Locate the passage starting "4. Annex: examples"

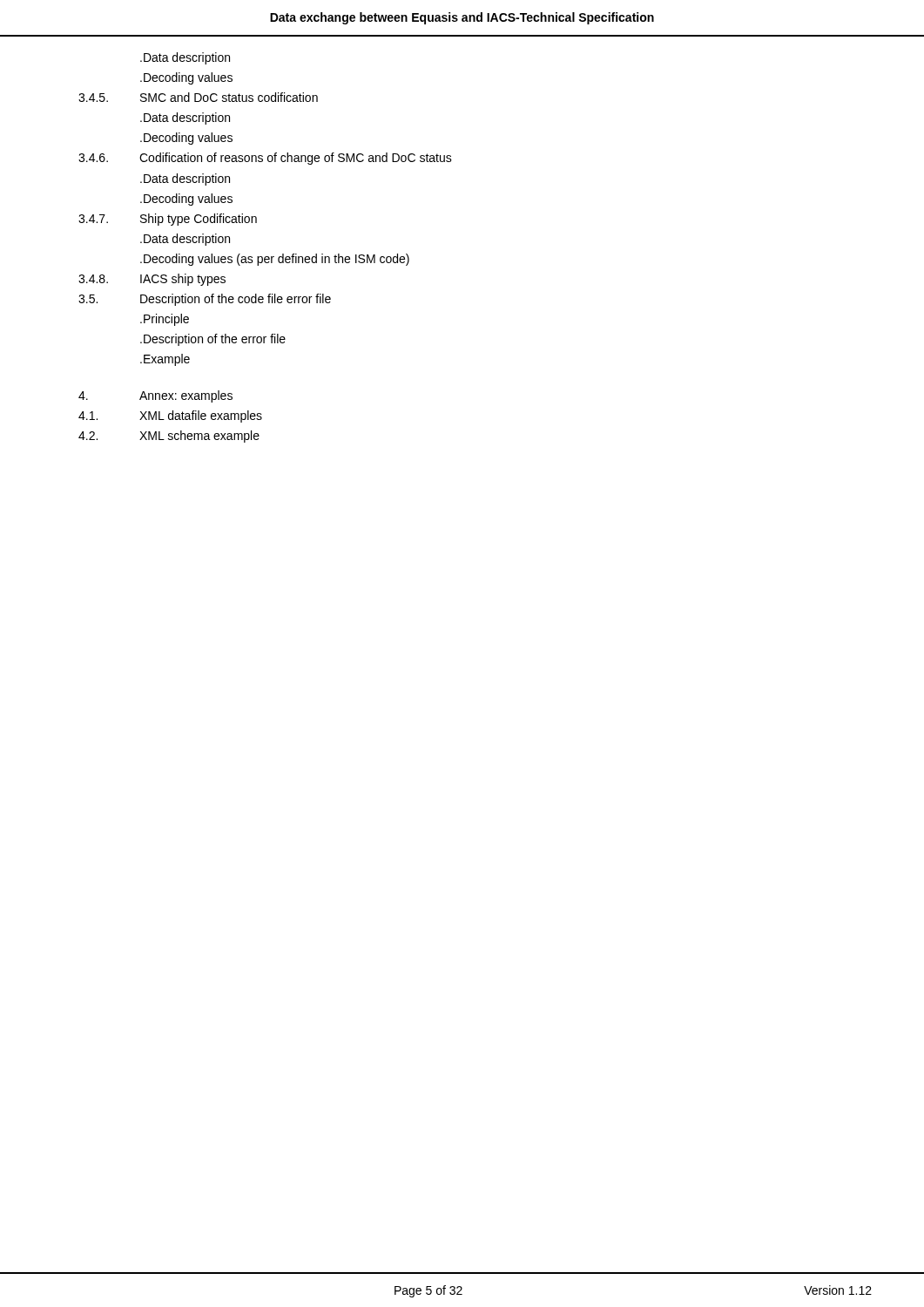(156, 396)
